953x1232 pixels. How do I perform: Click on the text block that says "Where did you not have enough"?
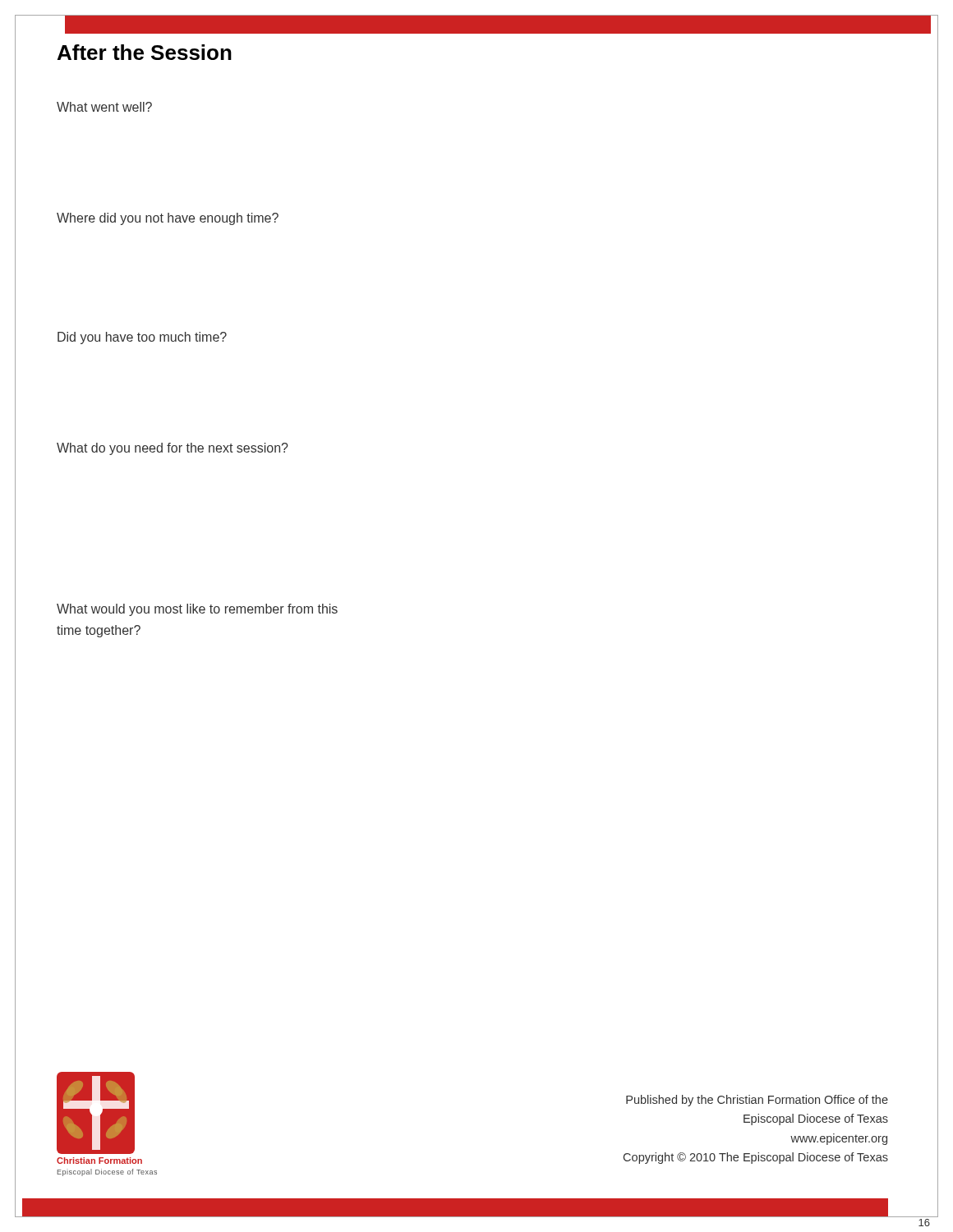(168, 218)
